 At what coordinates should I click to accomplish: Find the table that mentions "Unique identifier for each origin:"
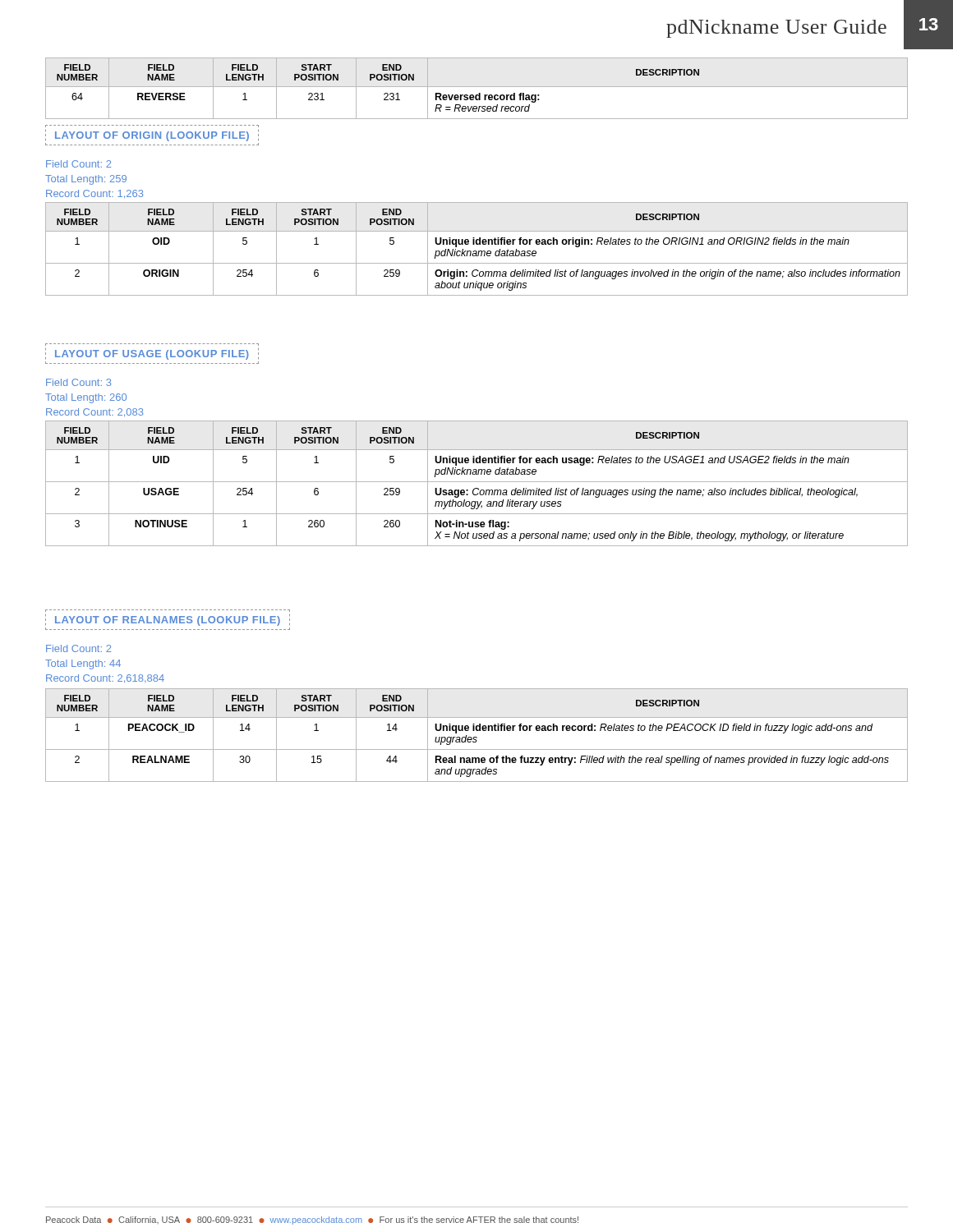[x=476, y=249]
